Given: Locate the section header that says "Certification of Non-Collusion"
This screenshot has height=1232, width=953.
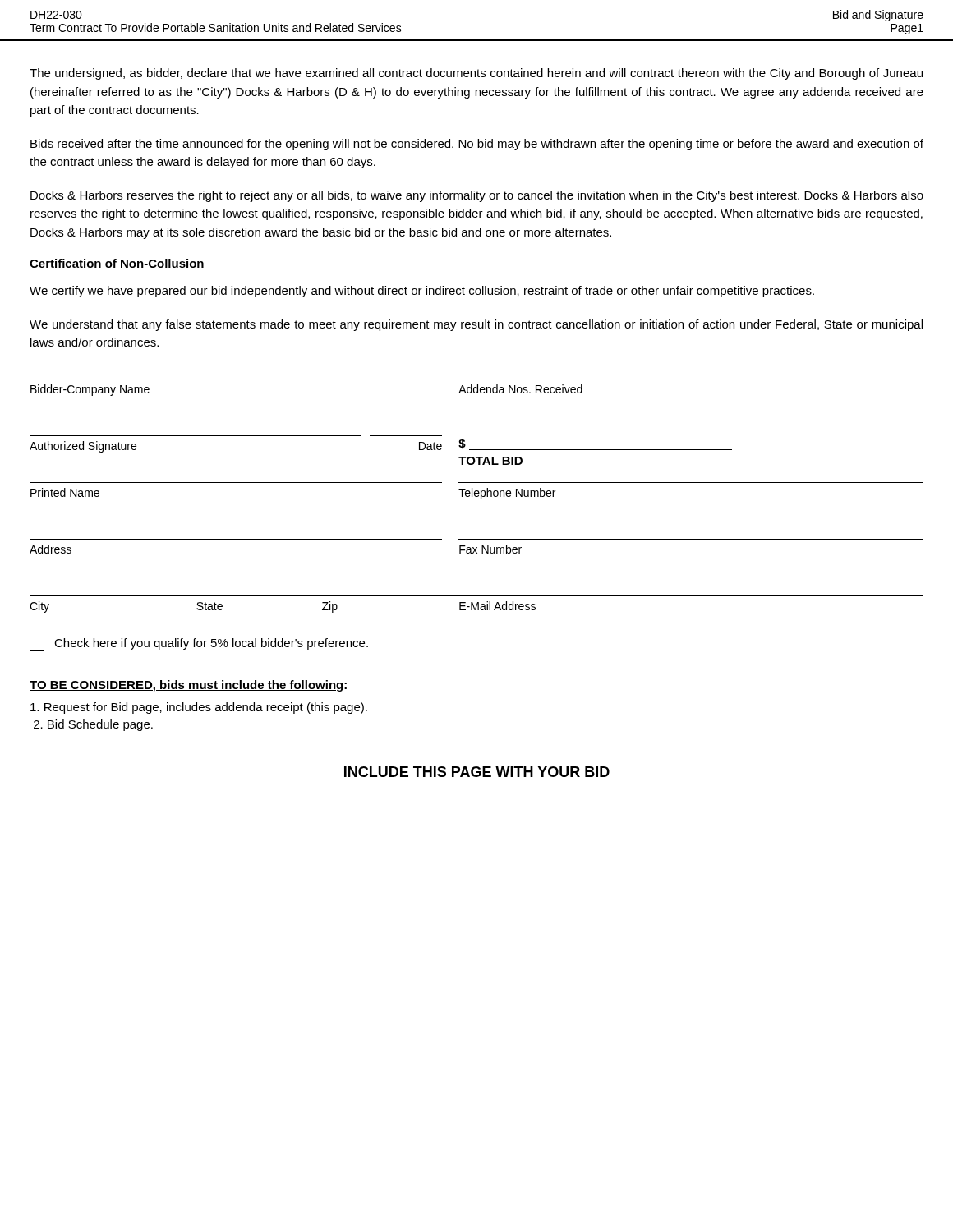Looking at the screenshot, I should tap(117, 263).
